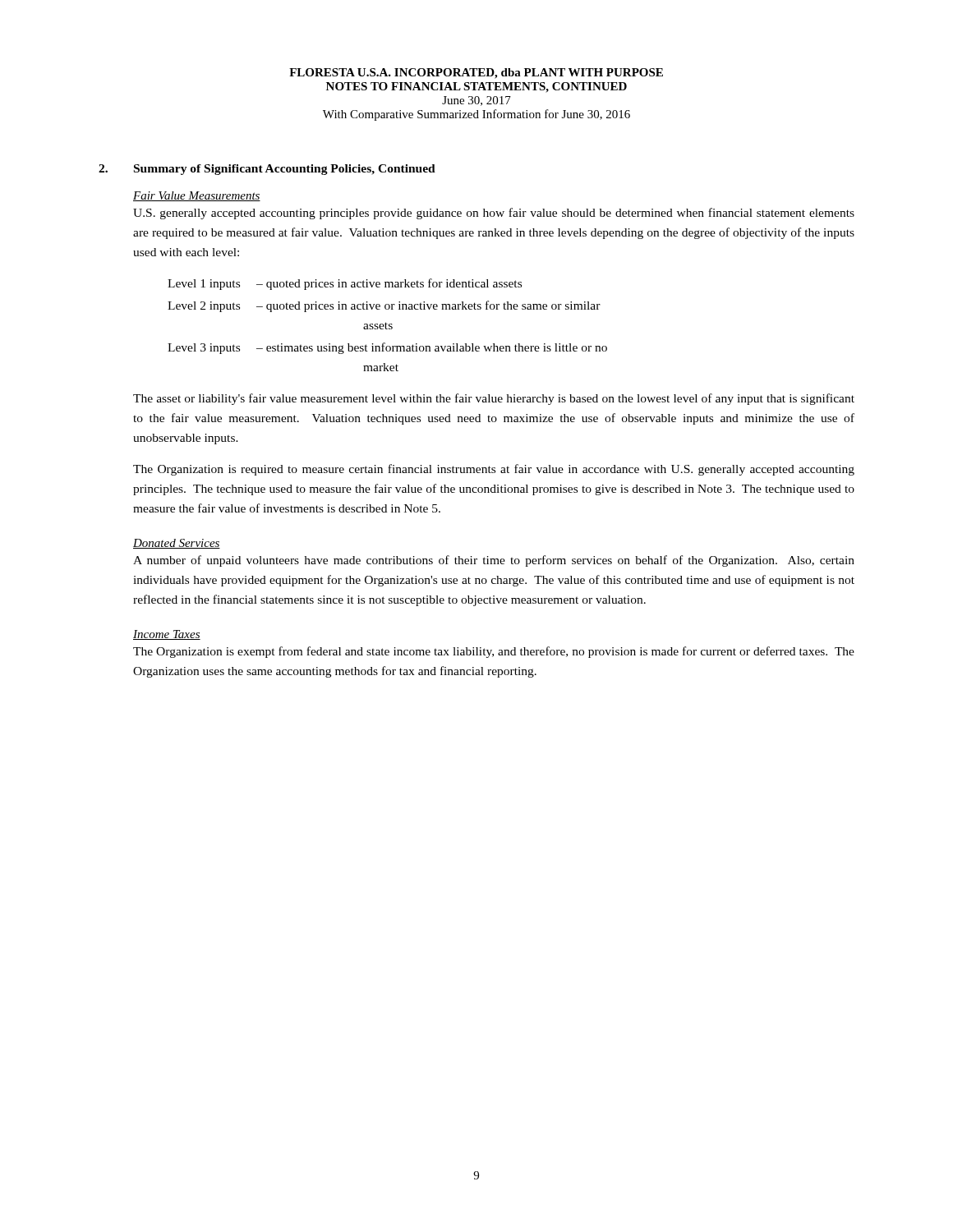Image resolution: width=953 pixels, height=1232 pixels.
Task: Locate the block of text that opens with "The Organization is required to measure"
Action: pyautogui.click(x=494, y=488)
